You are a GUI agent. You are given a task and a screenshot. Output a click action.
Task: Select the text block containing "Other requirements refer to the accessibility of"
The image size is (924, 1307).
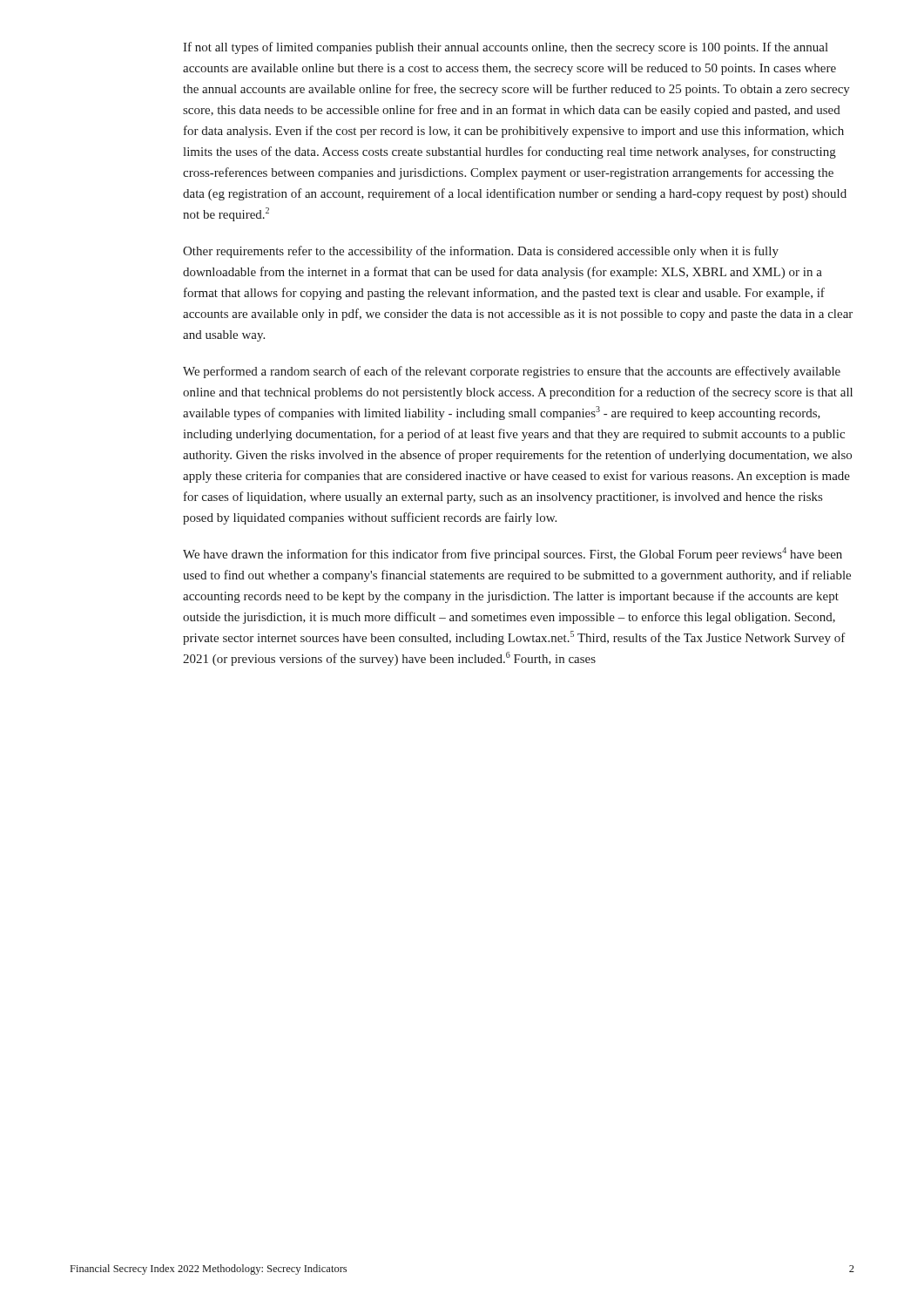[518, 293]
